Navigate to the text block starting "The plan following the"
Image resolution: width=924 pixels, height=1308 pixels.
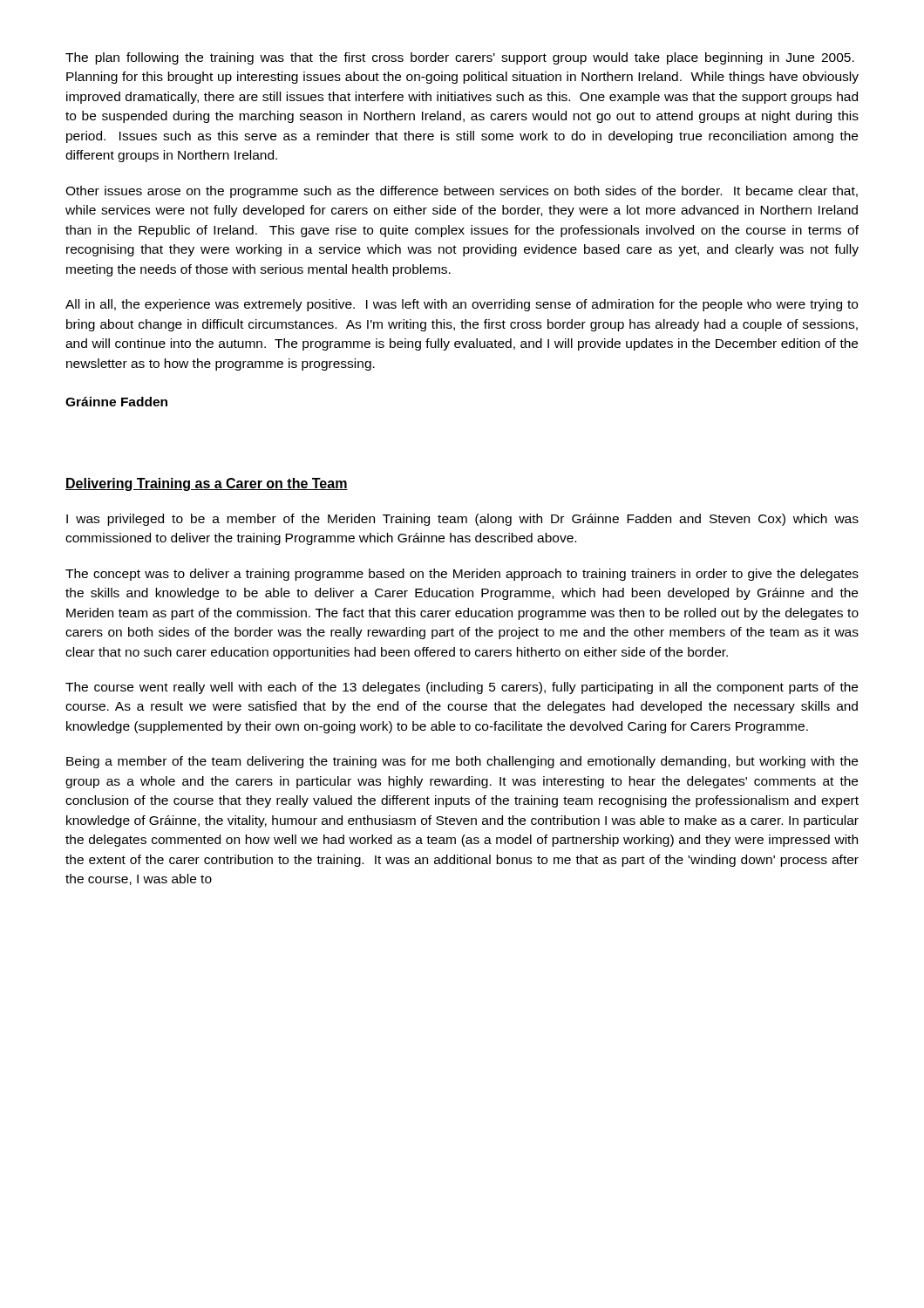click(x=462, y=106)
